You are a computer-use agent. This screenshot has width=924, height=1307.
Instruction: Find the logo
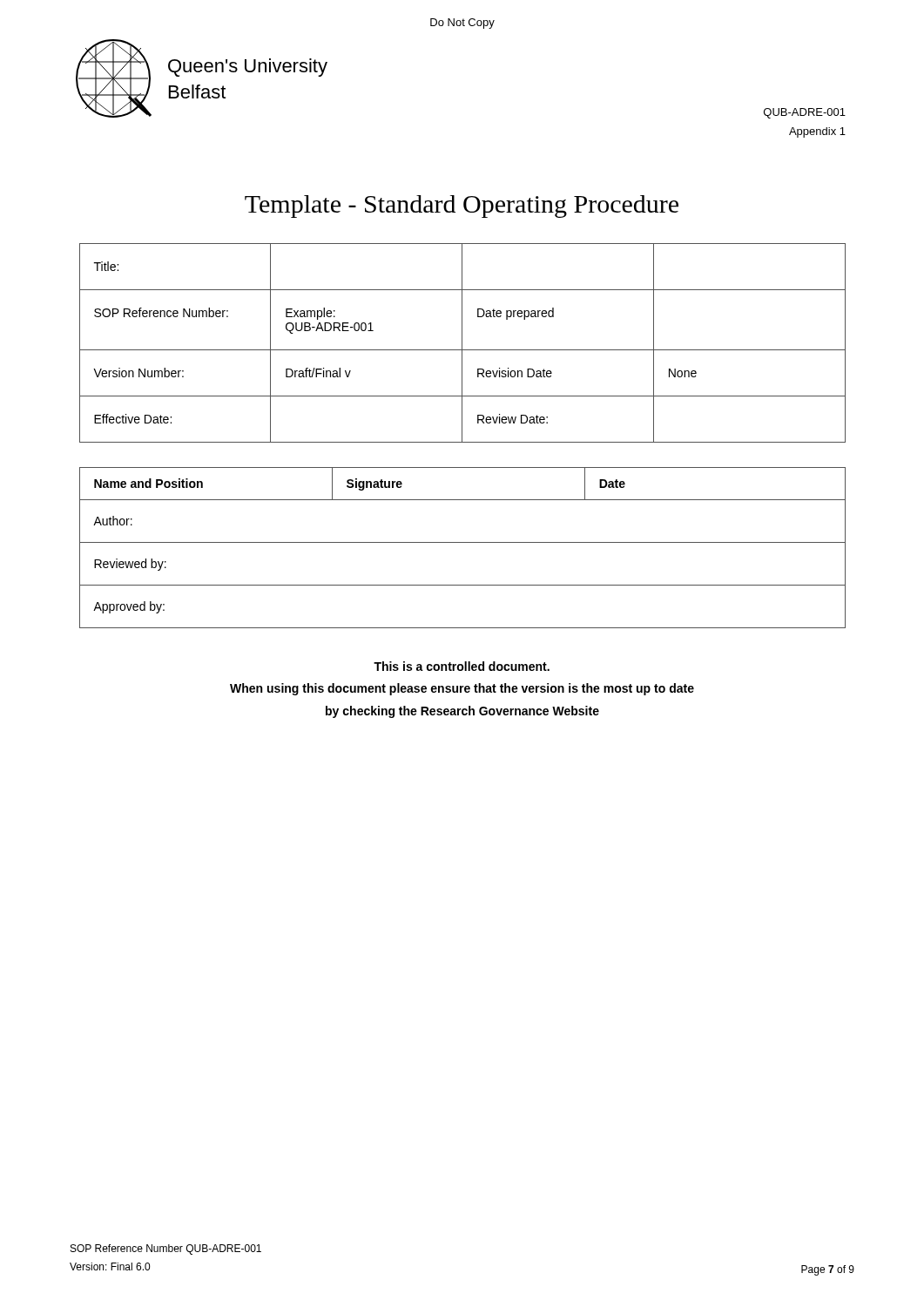pos(497,79)
